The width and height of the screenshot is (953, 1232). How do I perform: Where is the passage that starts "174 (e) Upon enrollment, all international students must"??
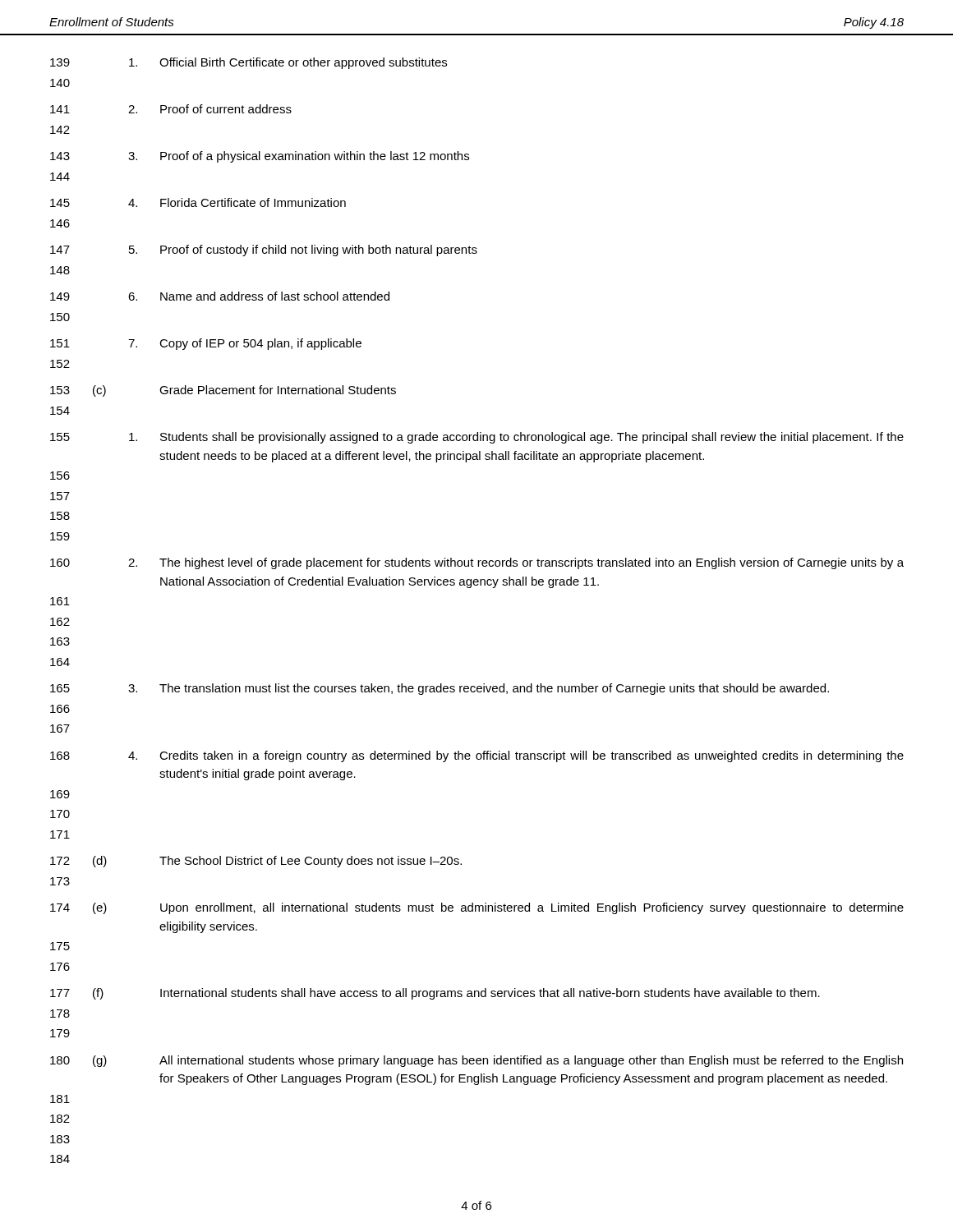tap(477, 908)
